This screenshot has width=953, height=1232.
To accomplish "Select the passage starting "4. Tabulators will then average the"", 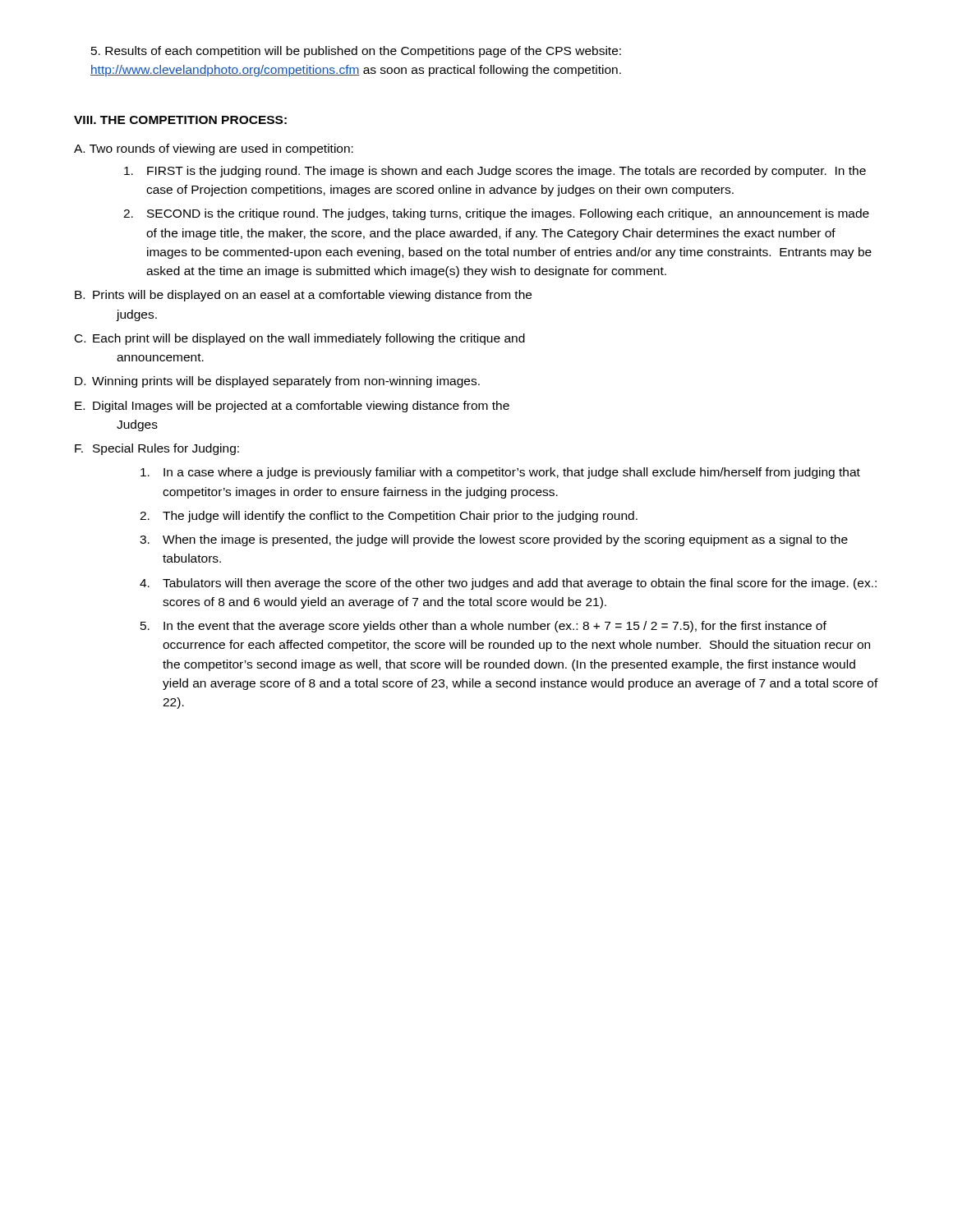I will point(509,592).
